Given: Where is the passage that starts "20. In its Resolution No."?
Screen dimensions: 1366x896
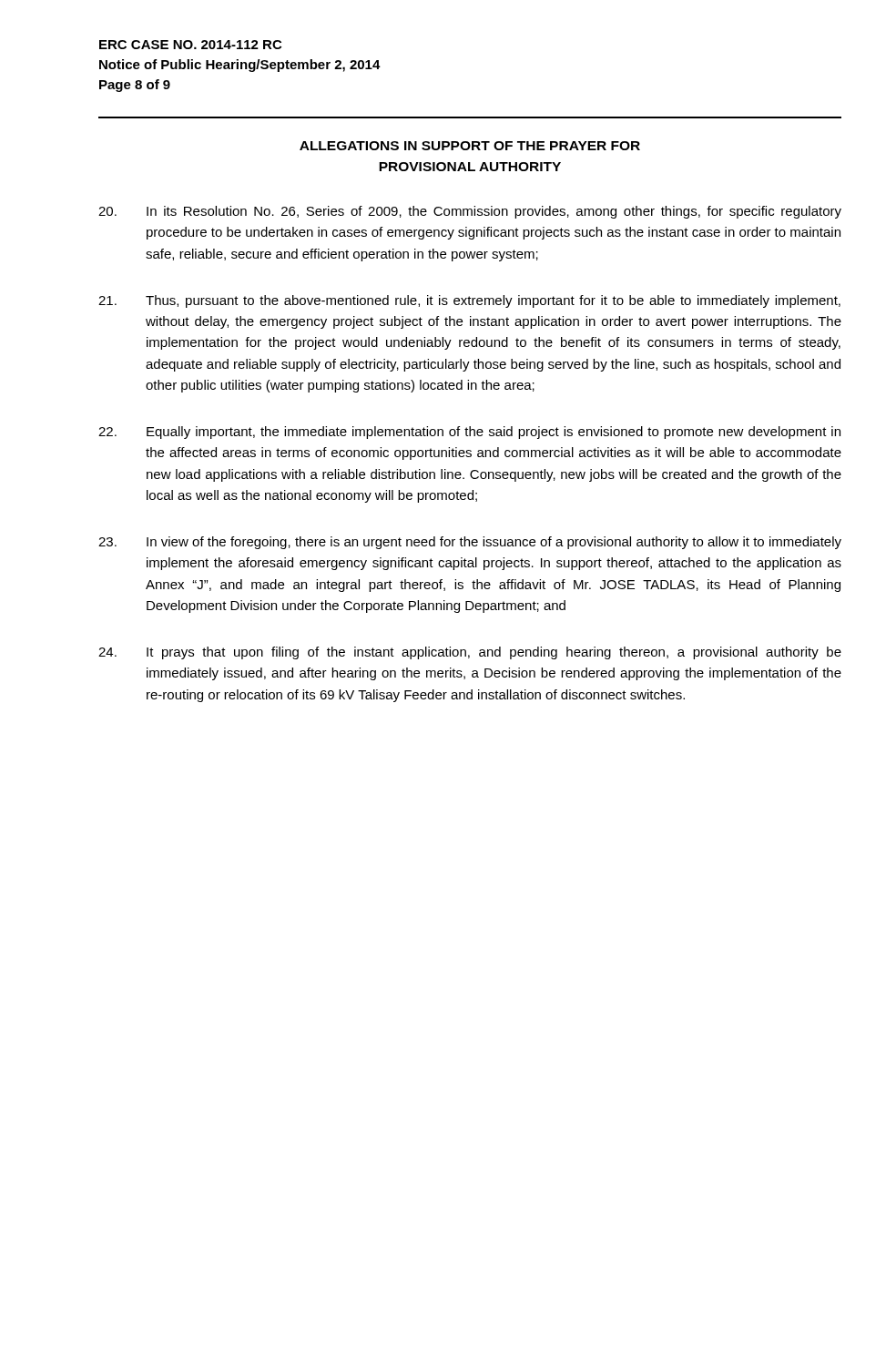Looking at the screenshot, I should coord(470,232).
